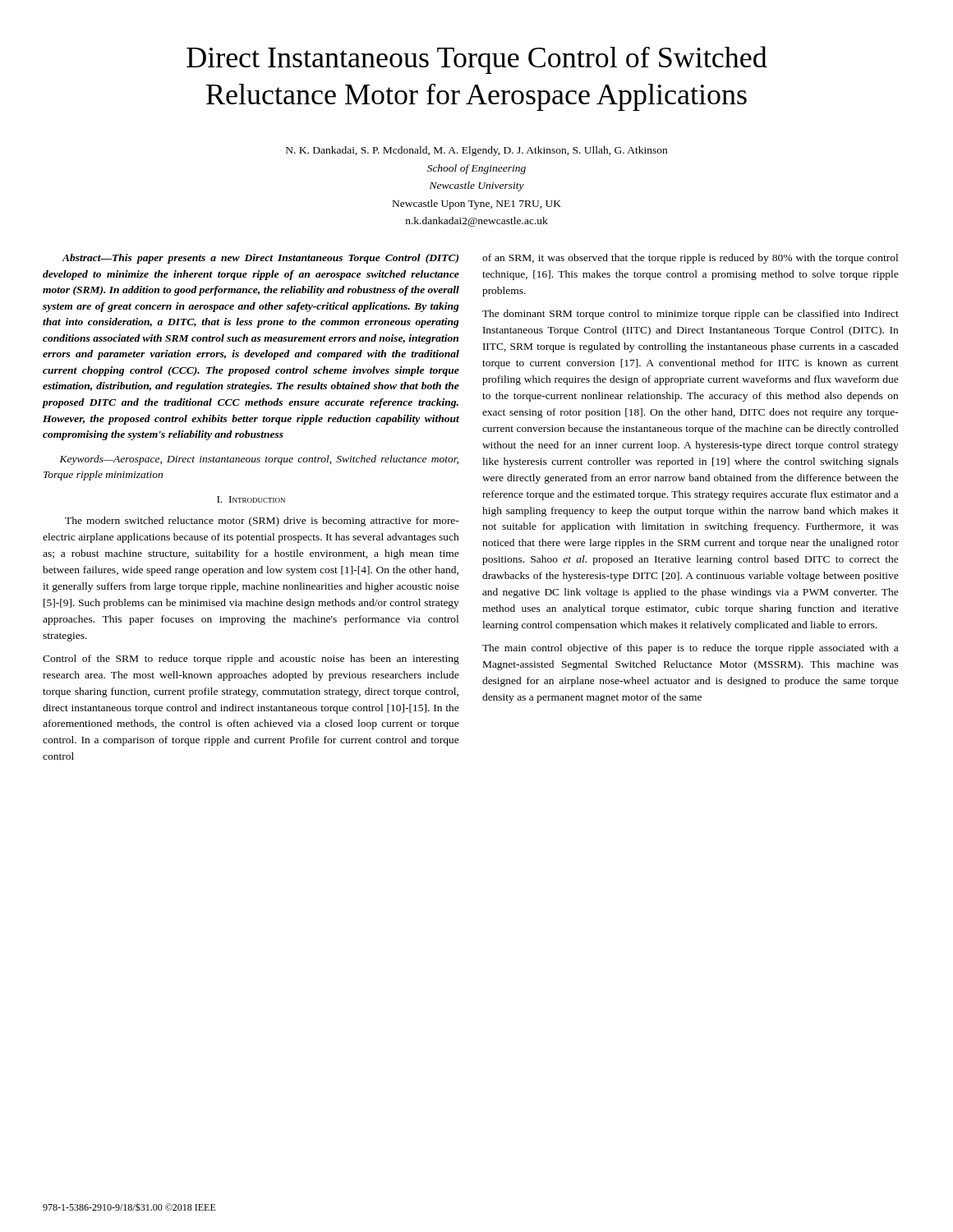The width and height of the screenshot is (953, 1232).
Task: Where is the passage that starts "Abstract—This paper presents a new"?
Action: (251, 346)
